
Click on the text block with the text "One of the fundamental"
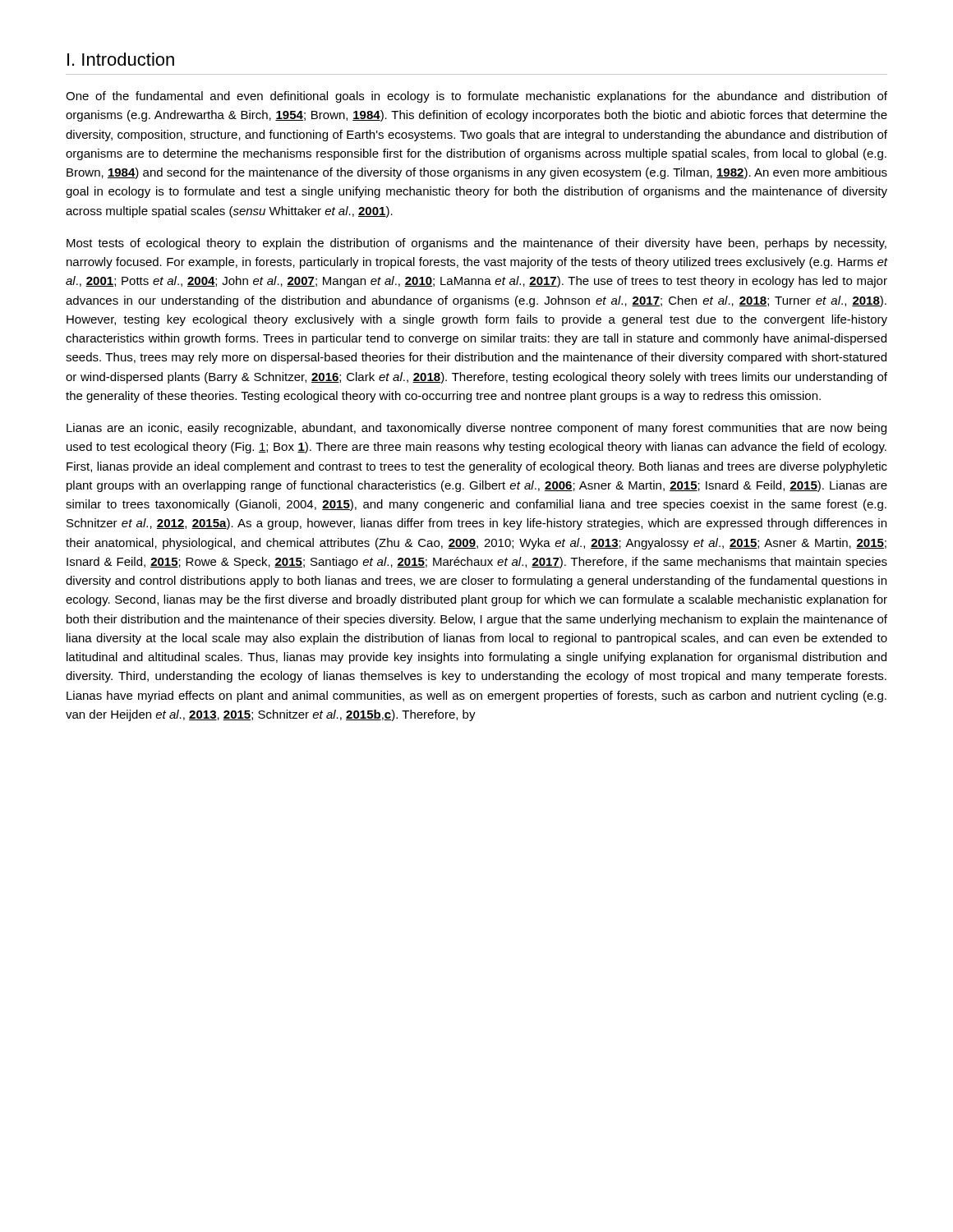click(x=476, y=153)
